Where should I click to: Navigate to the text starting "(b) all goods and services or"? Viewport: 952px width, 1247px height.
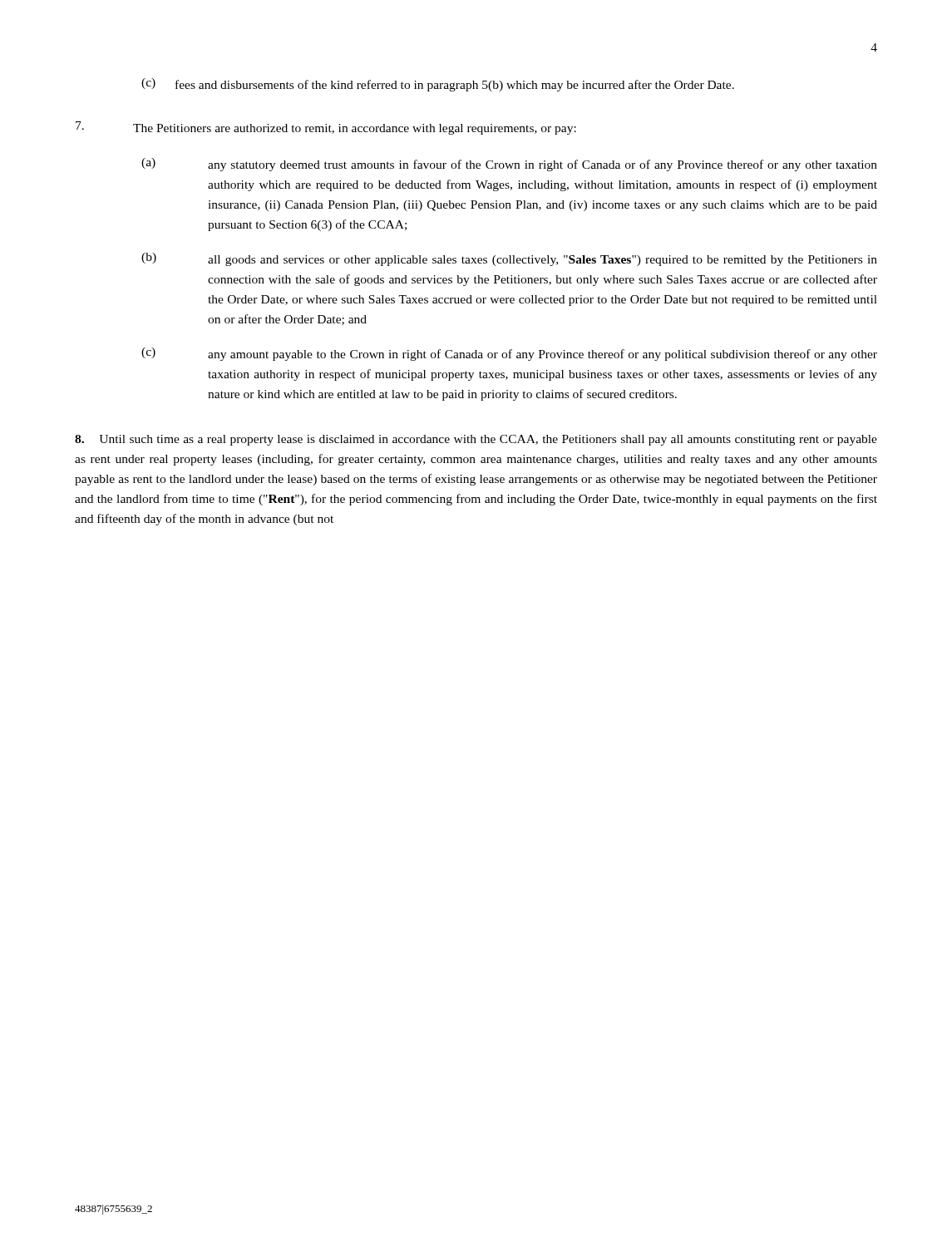501,289
